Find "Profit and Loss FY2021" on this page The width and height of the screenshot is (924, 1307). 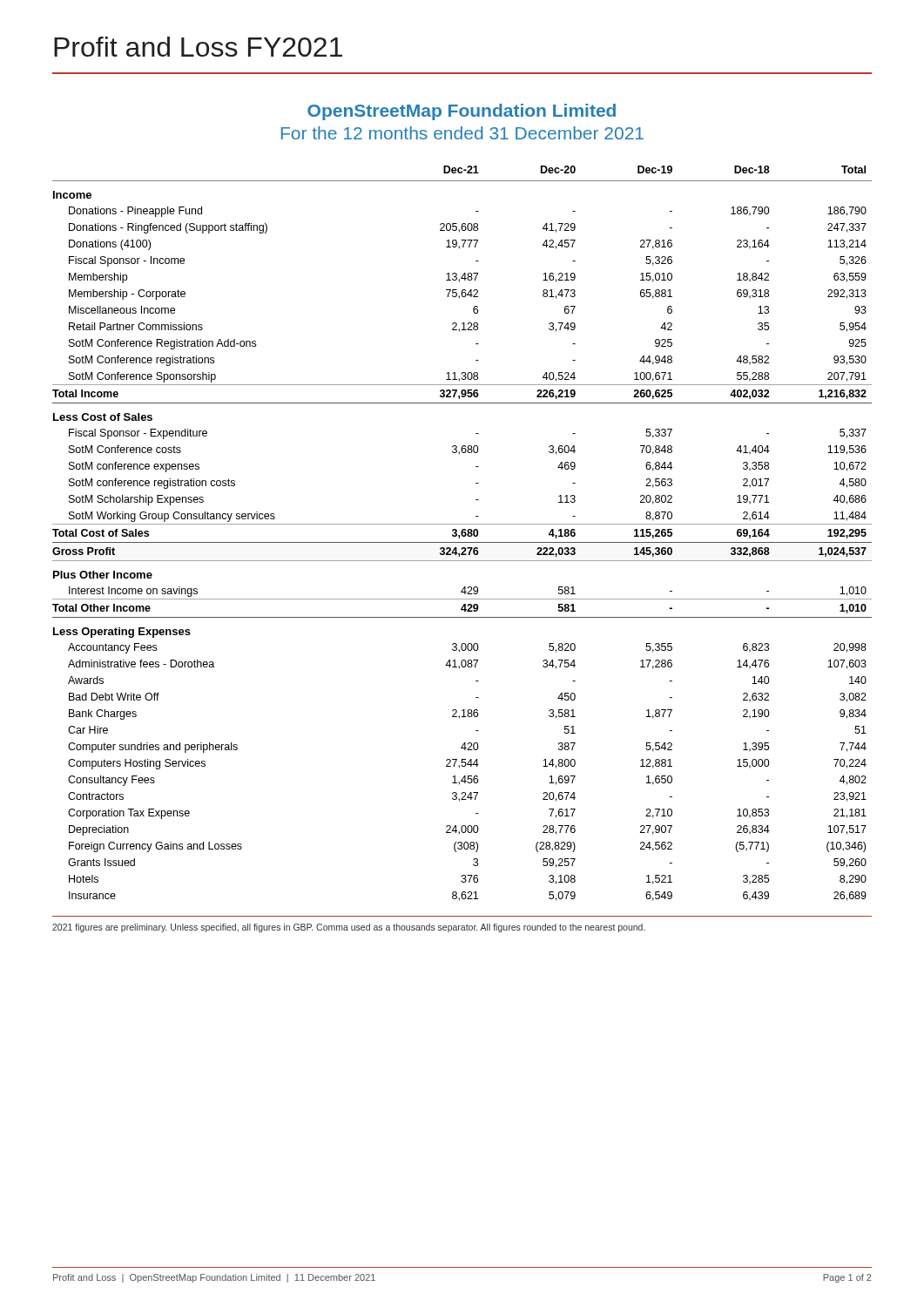pyautogui.click(x=198, y=47)
